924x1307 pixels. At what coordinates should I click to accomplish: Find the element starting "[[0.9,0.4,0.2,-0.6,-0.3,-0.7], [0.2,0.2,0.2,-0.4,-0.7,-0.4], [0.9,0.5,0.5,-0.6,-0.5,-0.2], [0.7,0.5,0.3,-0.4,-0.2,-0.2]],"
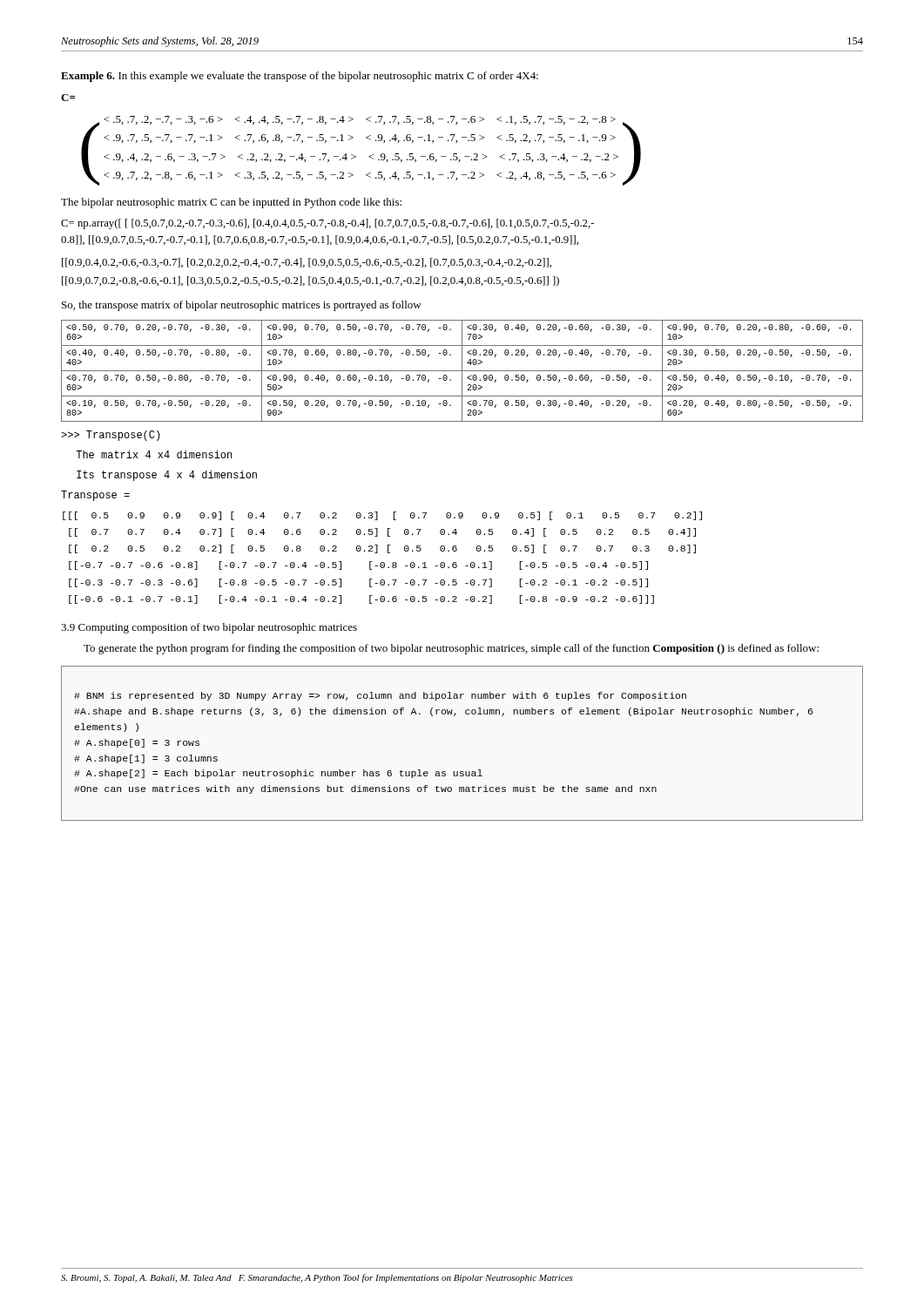pyautogui.click(x=307, y=262)
